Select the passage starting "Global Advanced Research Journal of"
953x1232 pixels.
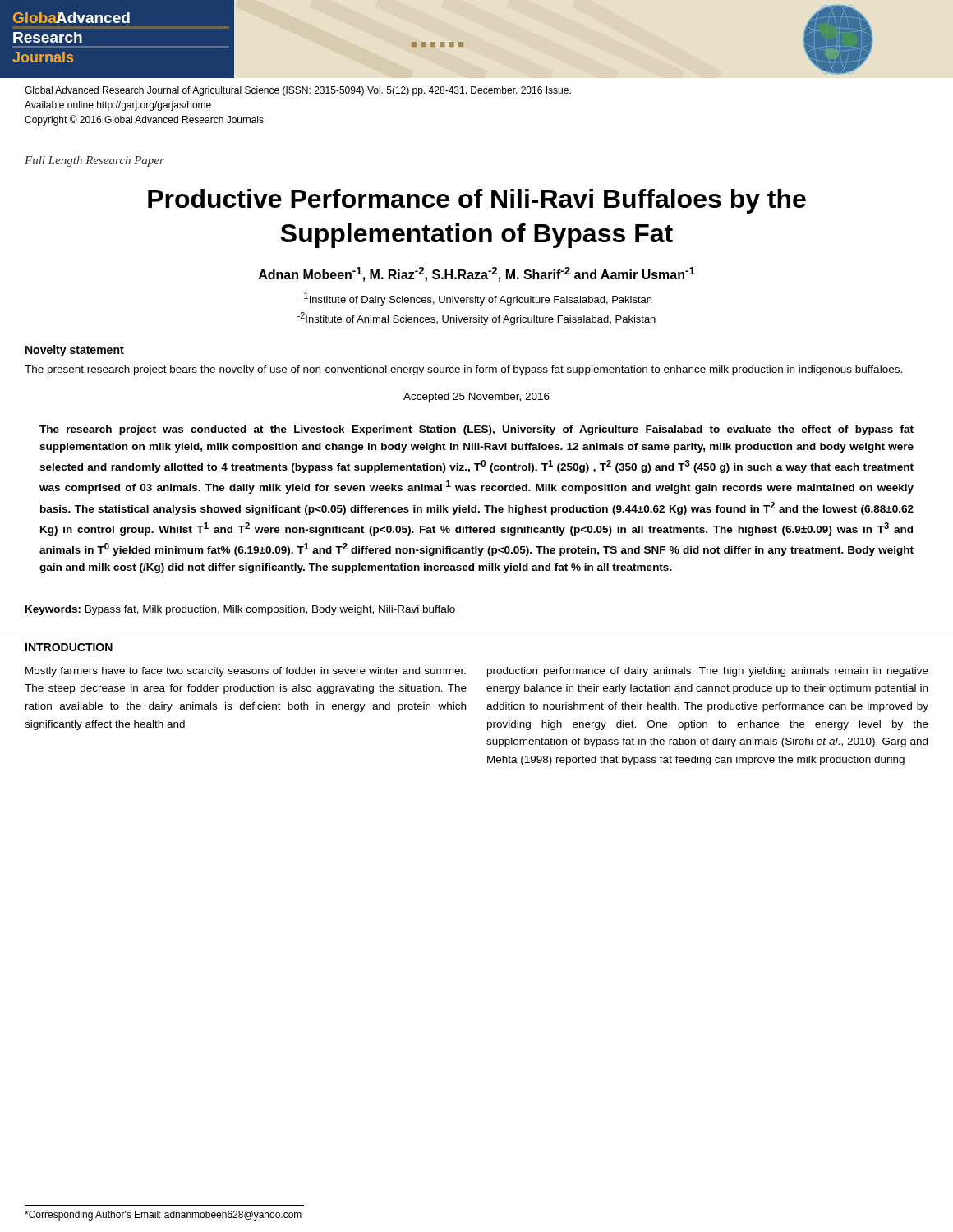click(x=298, y=91)
